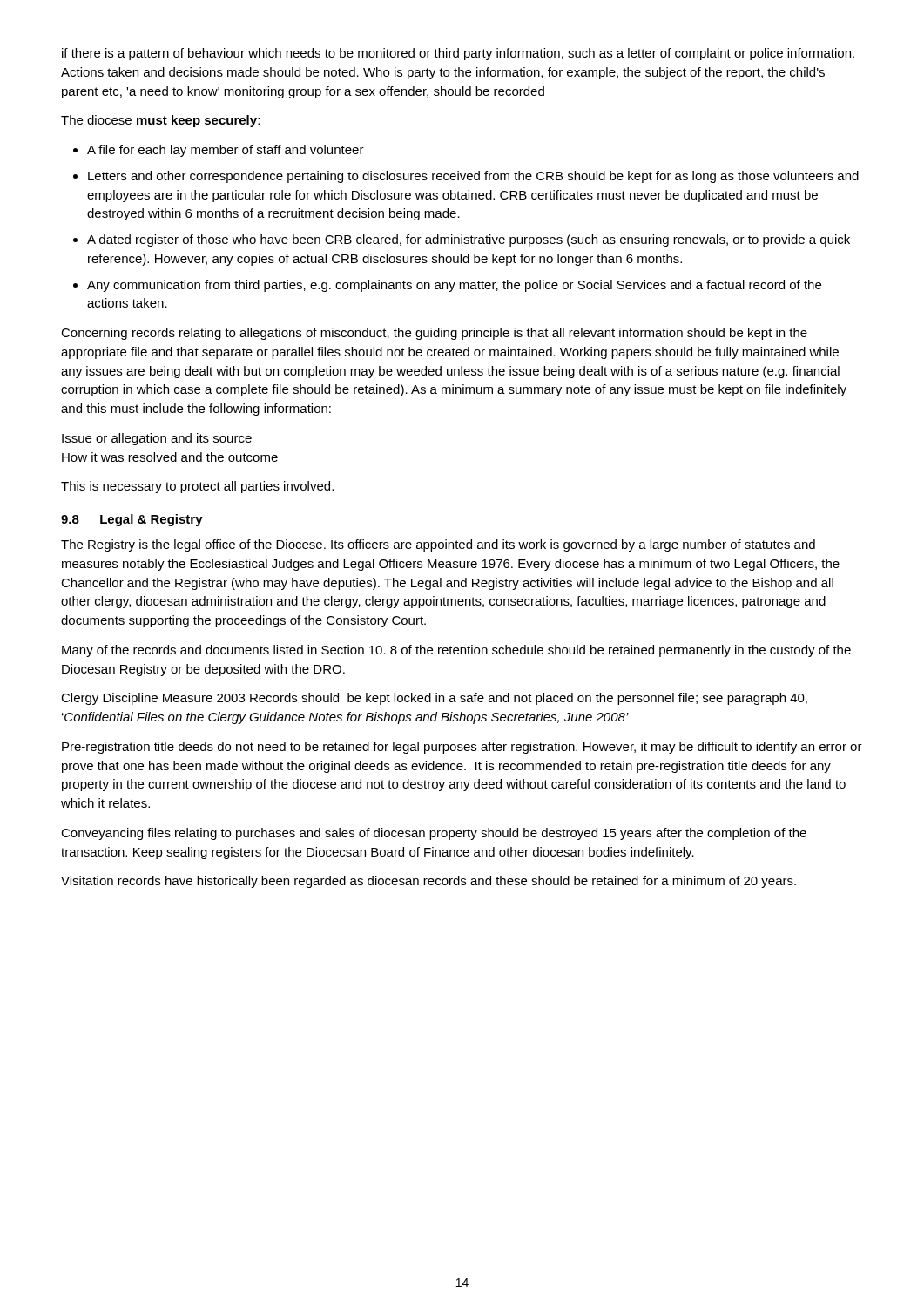
Task: Navigate to the text starting "The Registry is the"
Action: [462, 582]
